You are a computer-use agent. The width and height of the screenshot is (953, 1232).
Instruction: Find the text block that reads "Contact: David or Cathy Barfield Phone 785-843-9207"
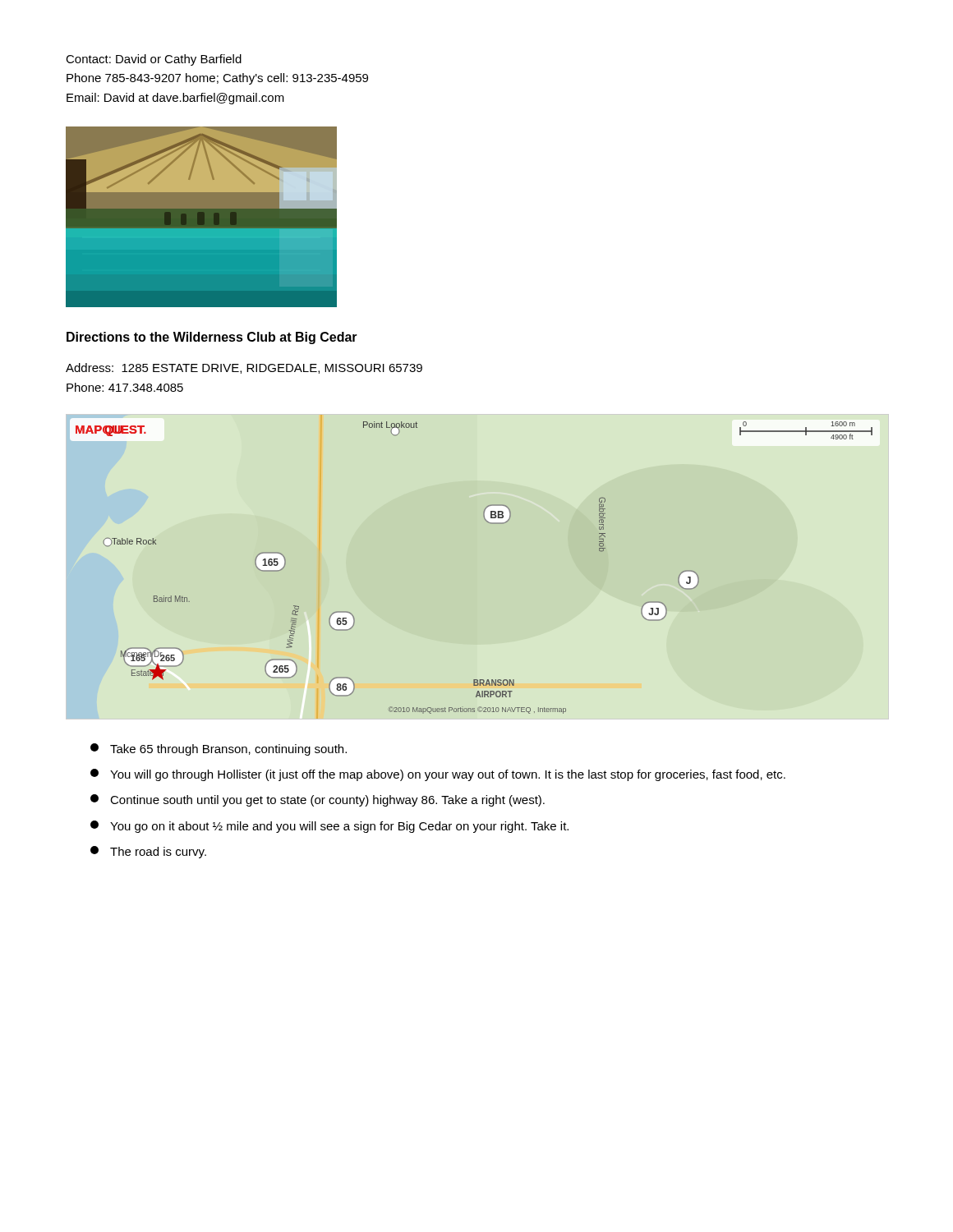coord(217,78)
